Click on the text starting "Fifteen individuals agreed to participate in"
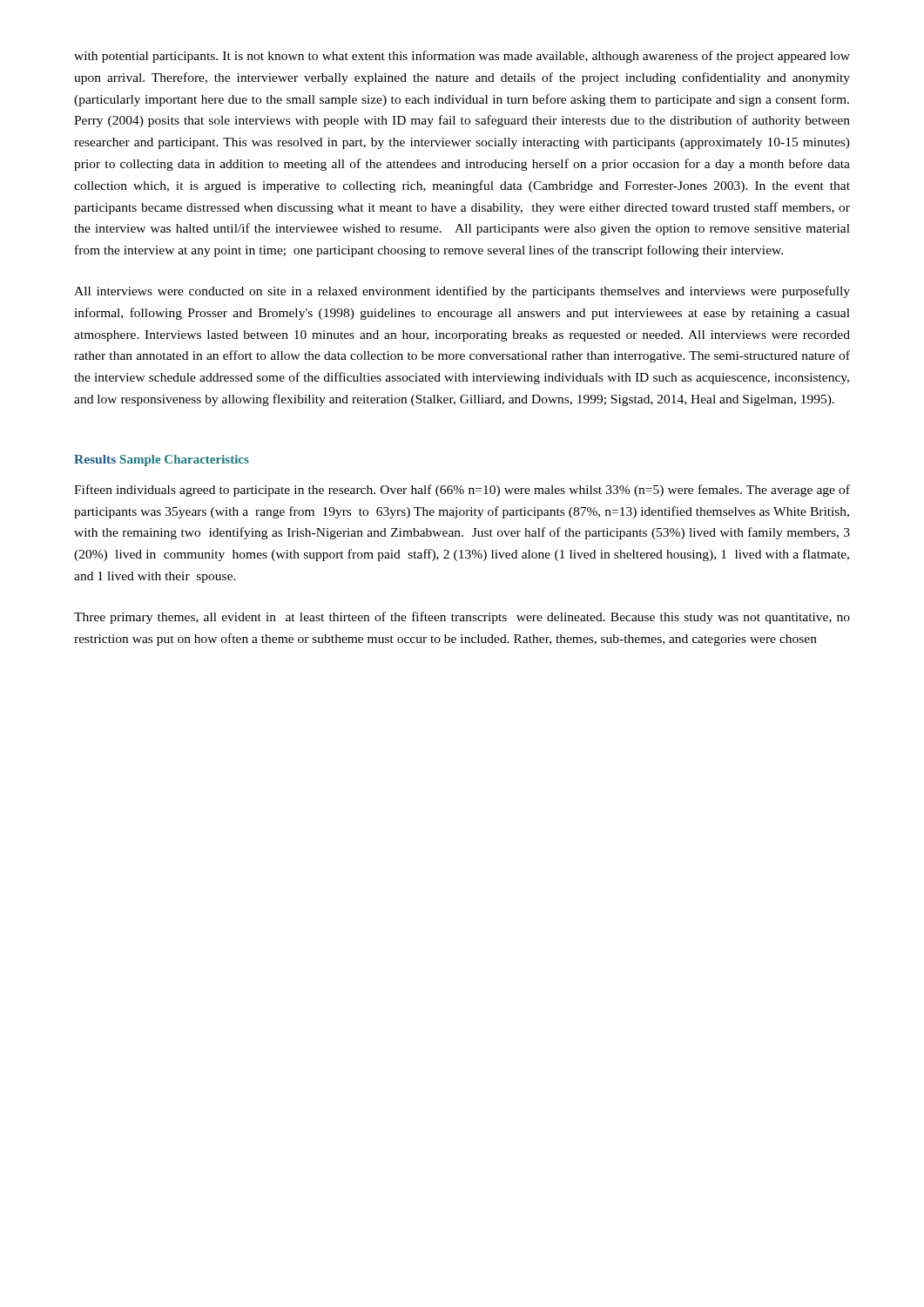 (x=462, y=532)
